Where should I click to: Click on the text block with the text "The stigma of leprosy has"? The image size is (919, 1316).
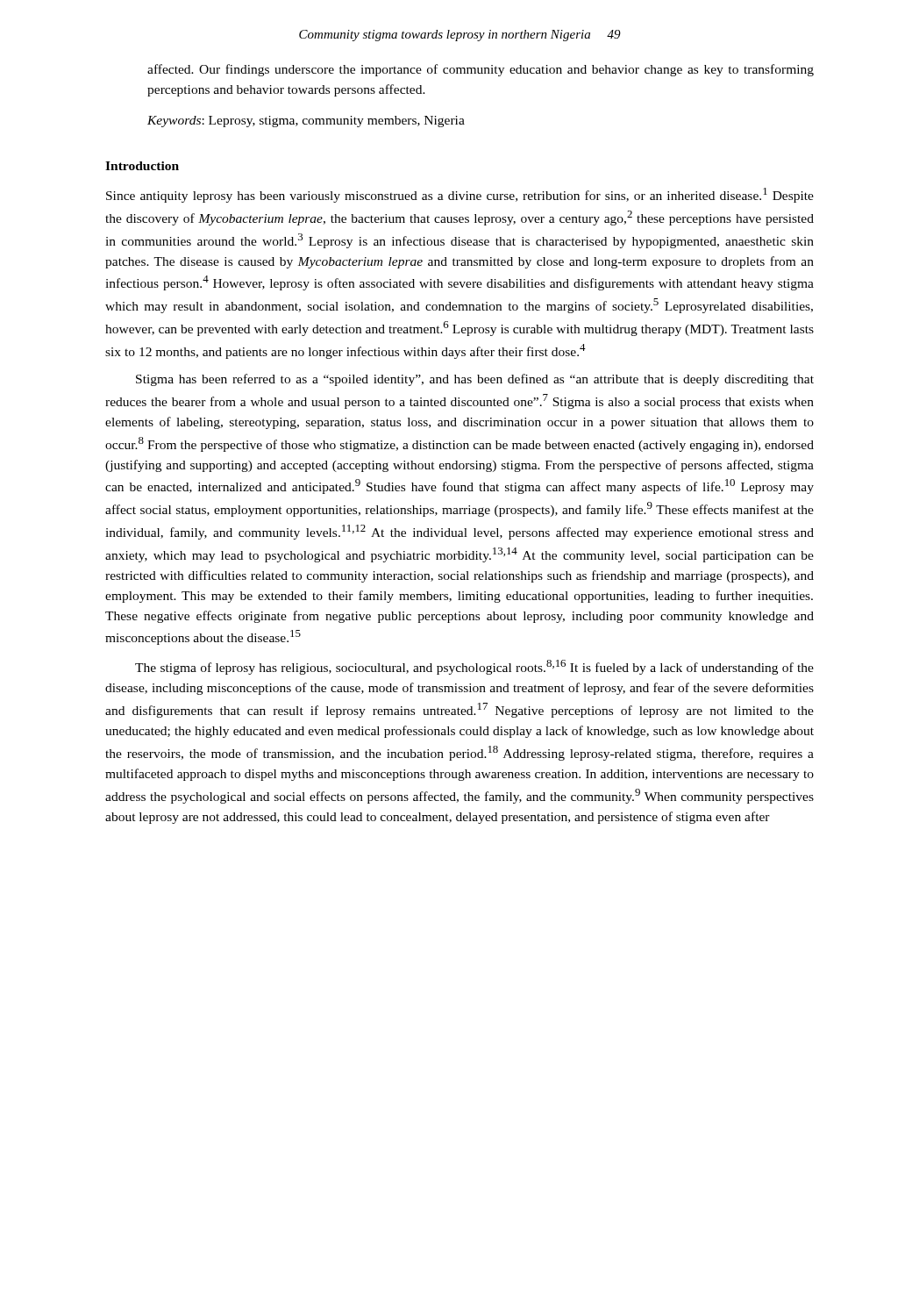tap(460, 740)
